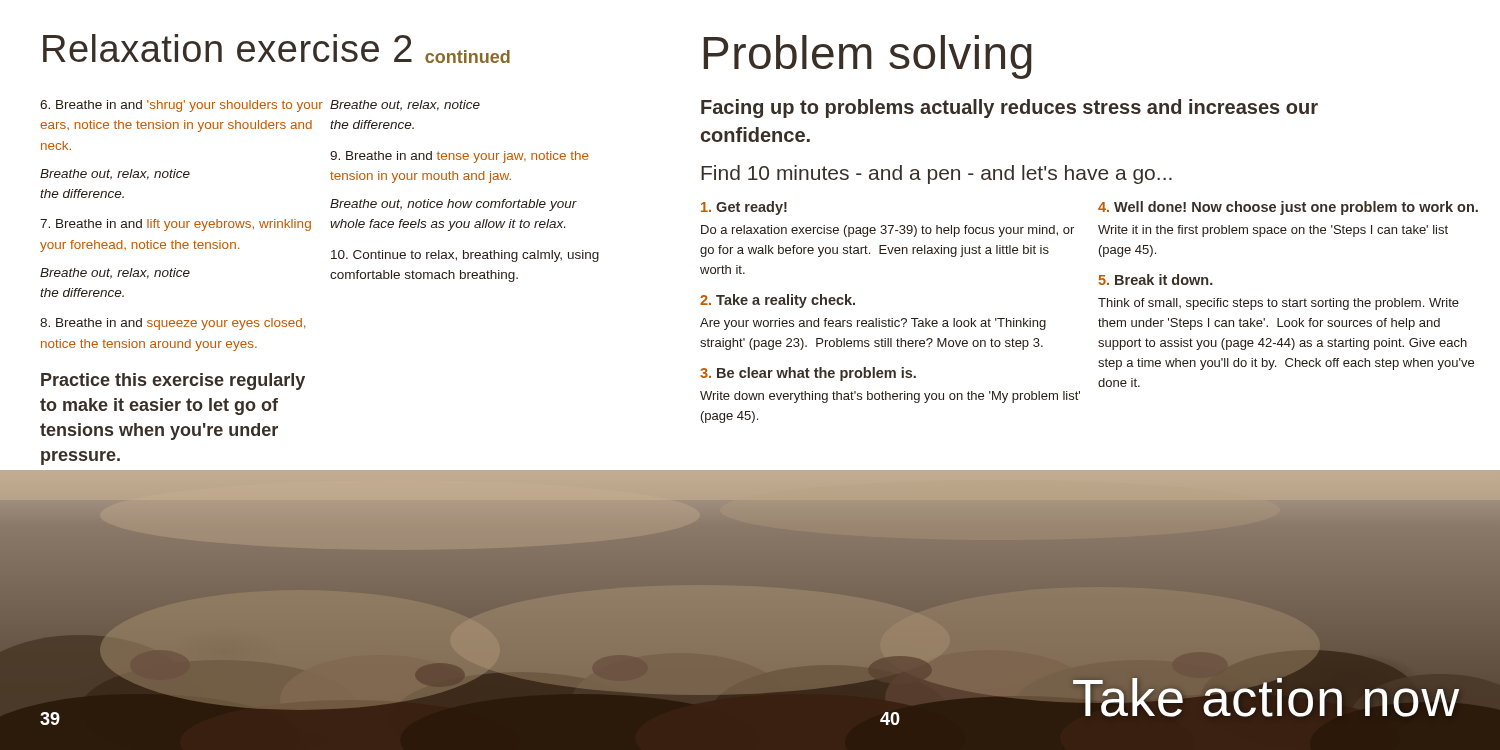Locate the passage starting "1. Get ready!"
The image size is (1500, 750).
point(744,207)
